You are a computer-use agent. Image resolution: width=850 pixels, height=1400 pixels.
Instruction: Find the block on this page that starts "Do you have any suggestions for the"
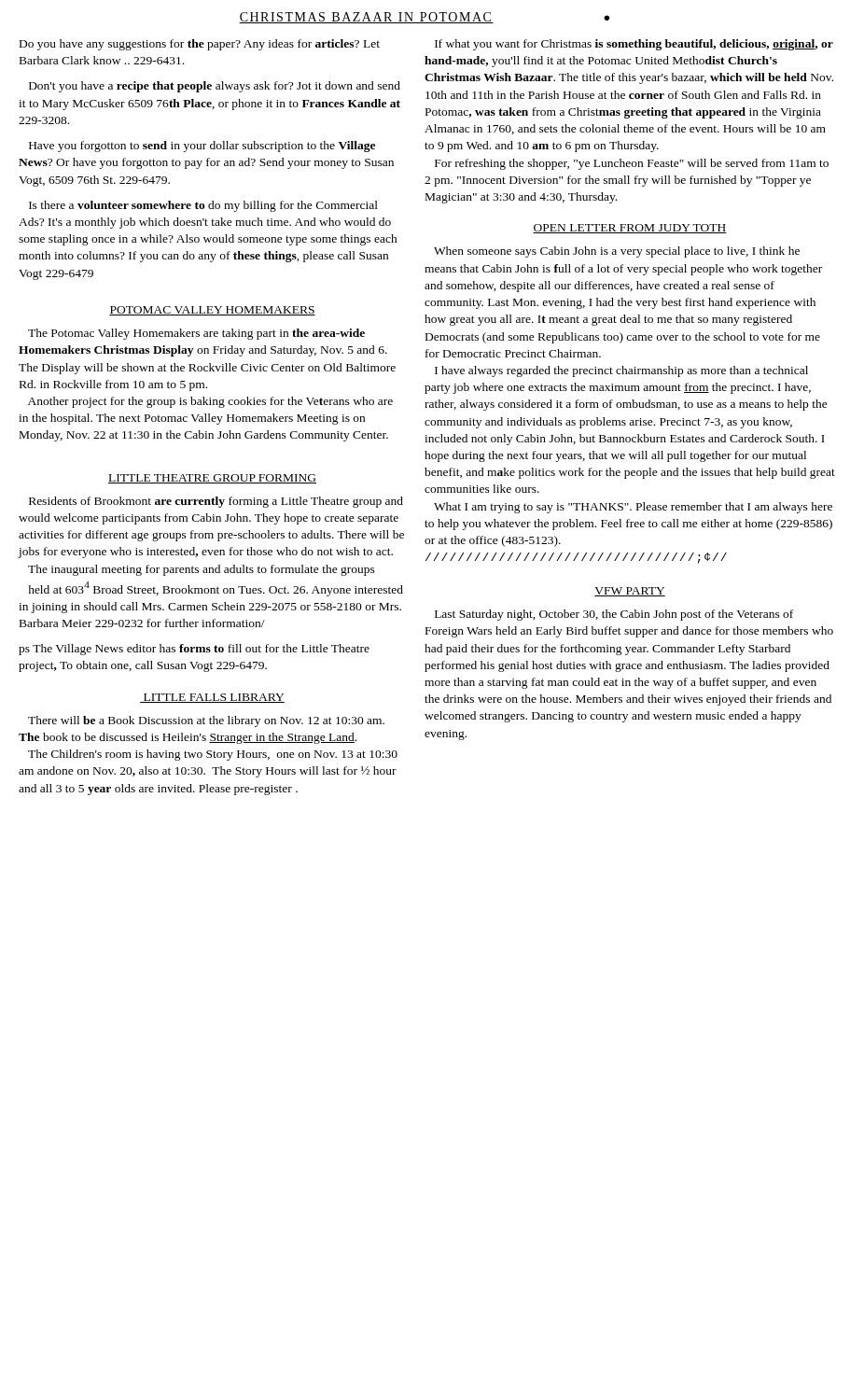199,52
